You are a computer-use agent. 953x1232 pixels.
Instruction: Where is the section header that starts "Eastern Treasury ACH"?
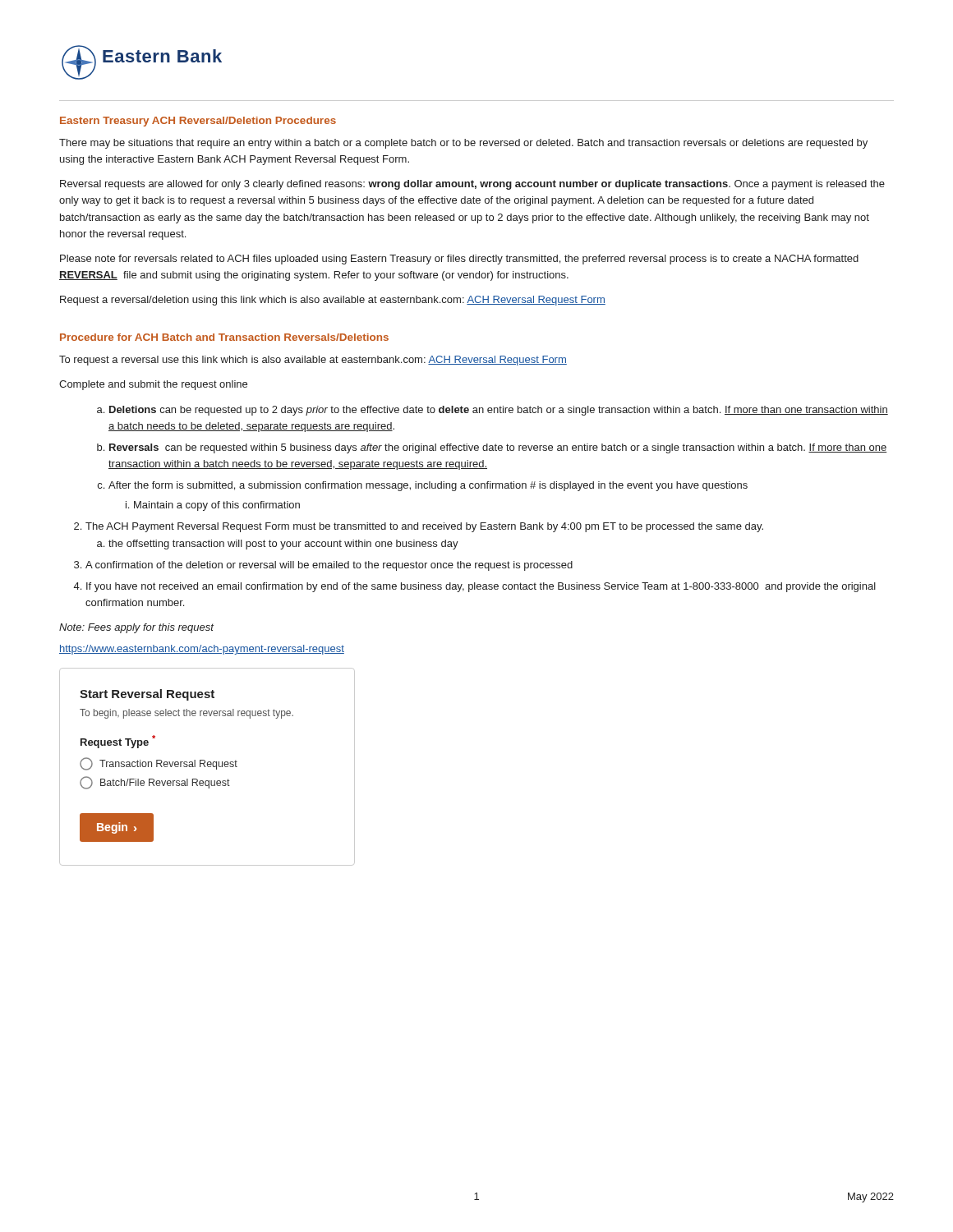pos(198,120)
